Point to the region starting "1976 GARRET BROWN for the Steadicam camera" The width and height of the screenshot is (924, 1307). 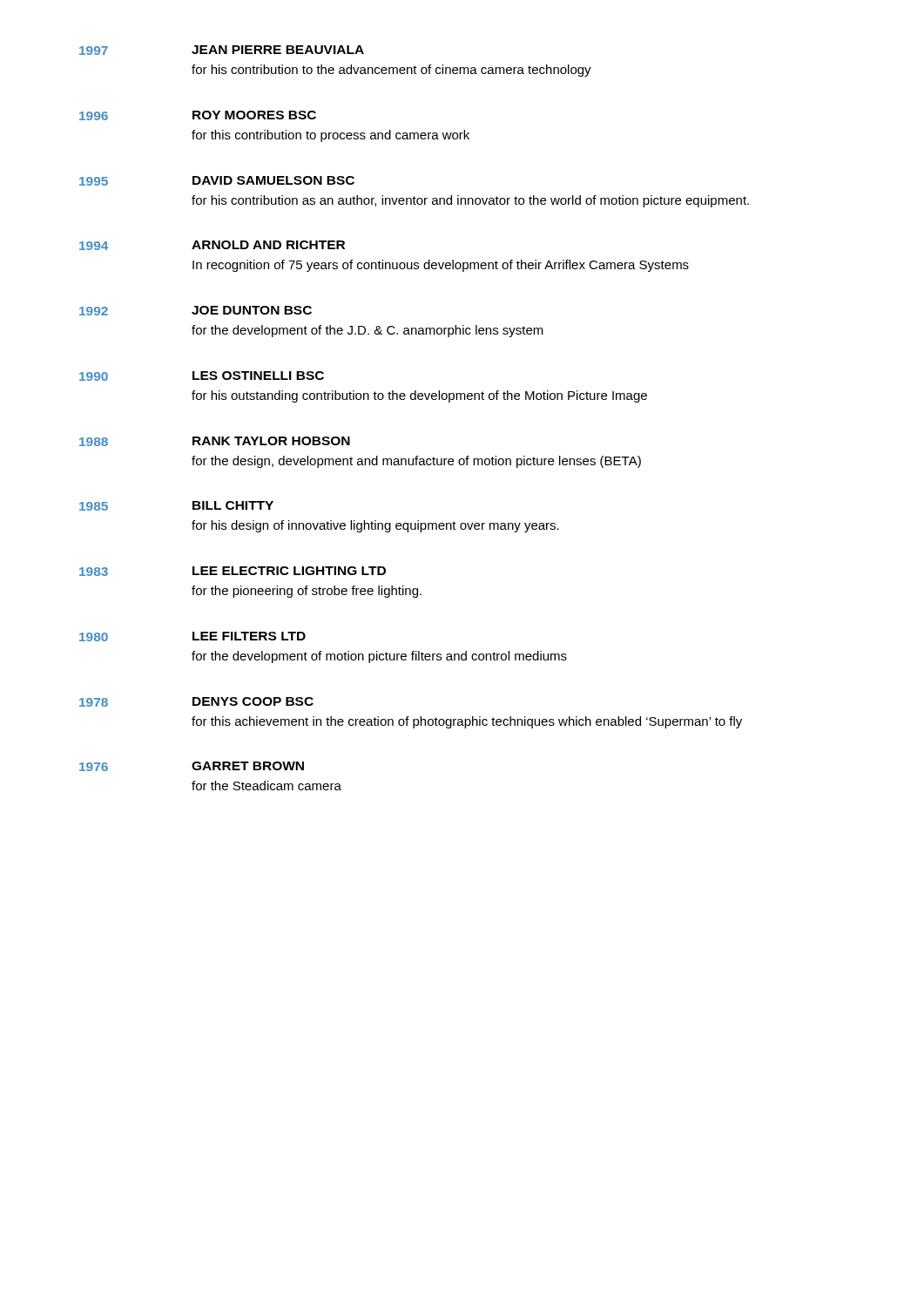pyautogui.click(x=192, y=766)
